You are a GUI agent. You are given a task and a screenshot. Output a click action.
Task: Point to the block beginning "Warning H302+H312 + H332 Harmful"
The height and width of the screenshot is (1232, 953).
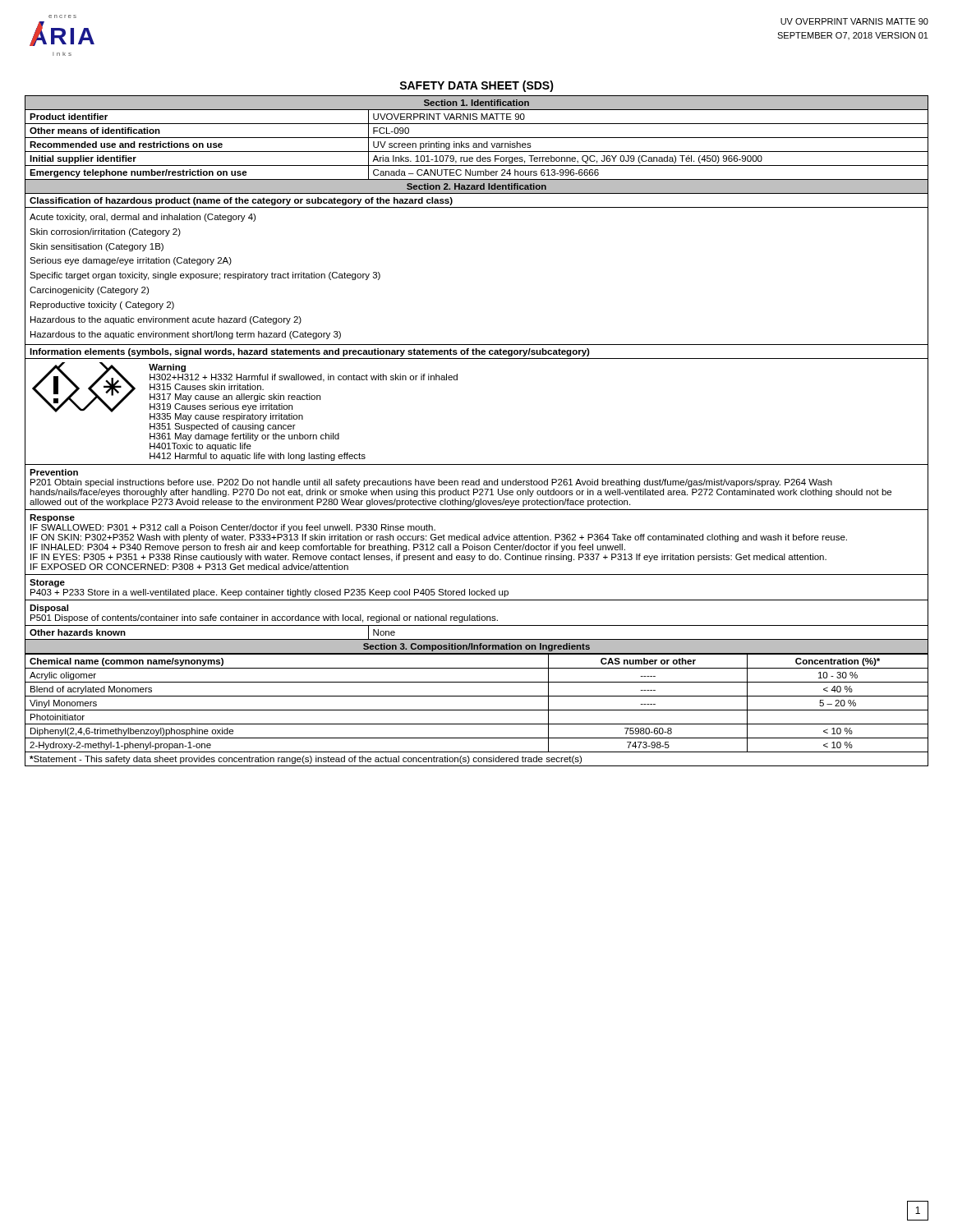[x=304, y=412]
